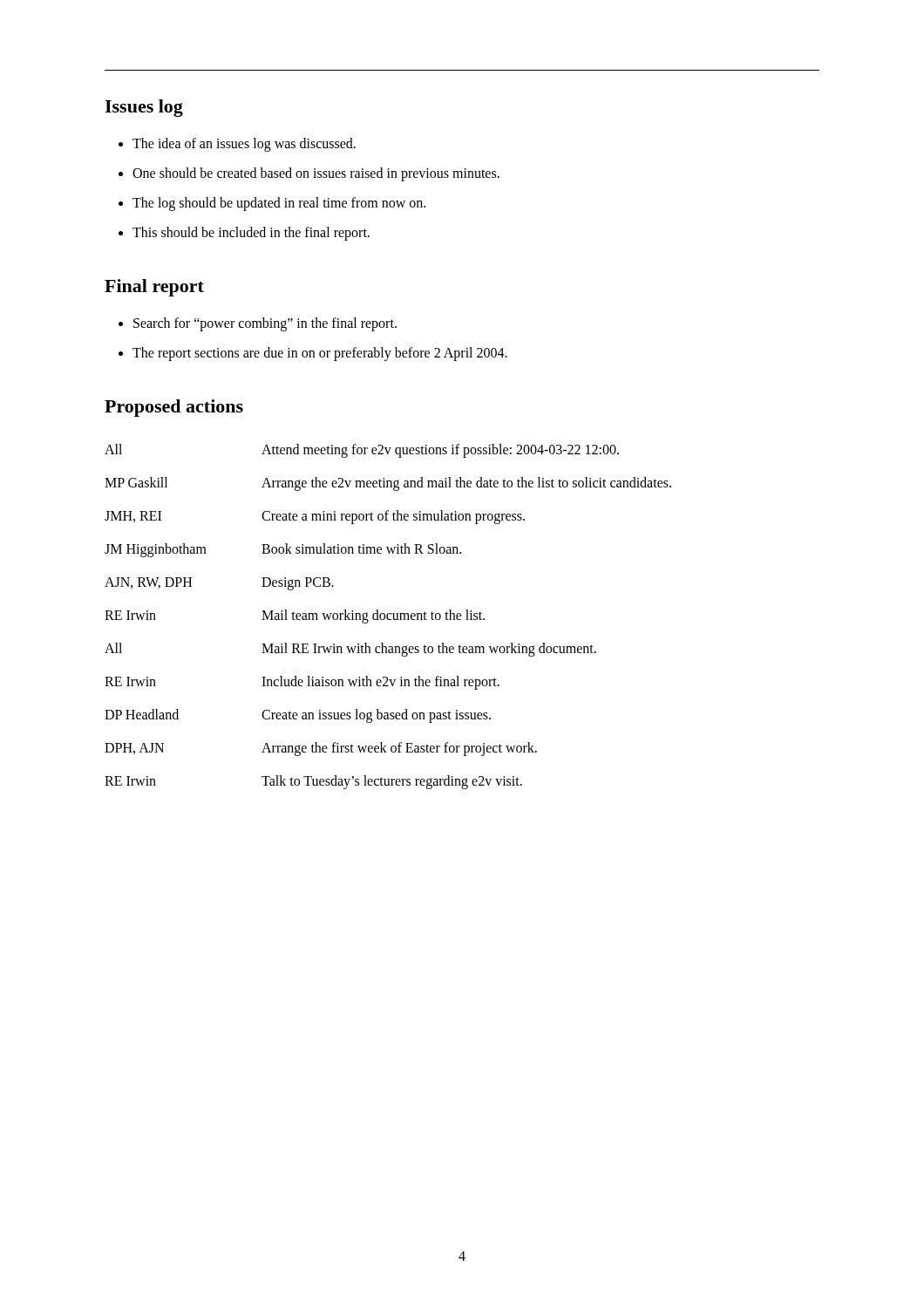Click on the passage starting "One should be created based"

point(476,174)
